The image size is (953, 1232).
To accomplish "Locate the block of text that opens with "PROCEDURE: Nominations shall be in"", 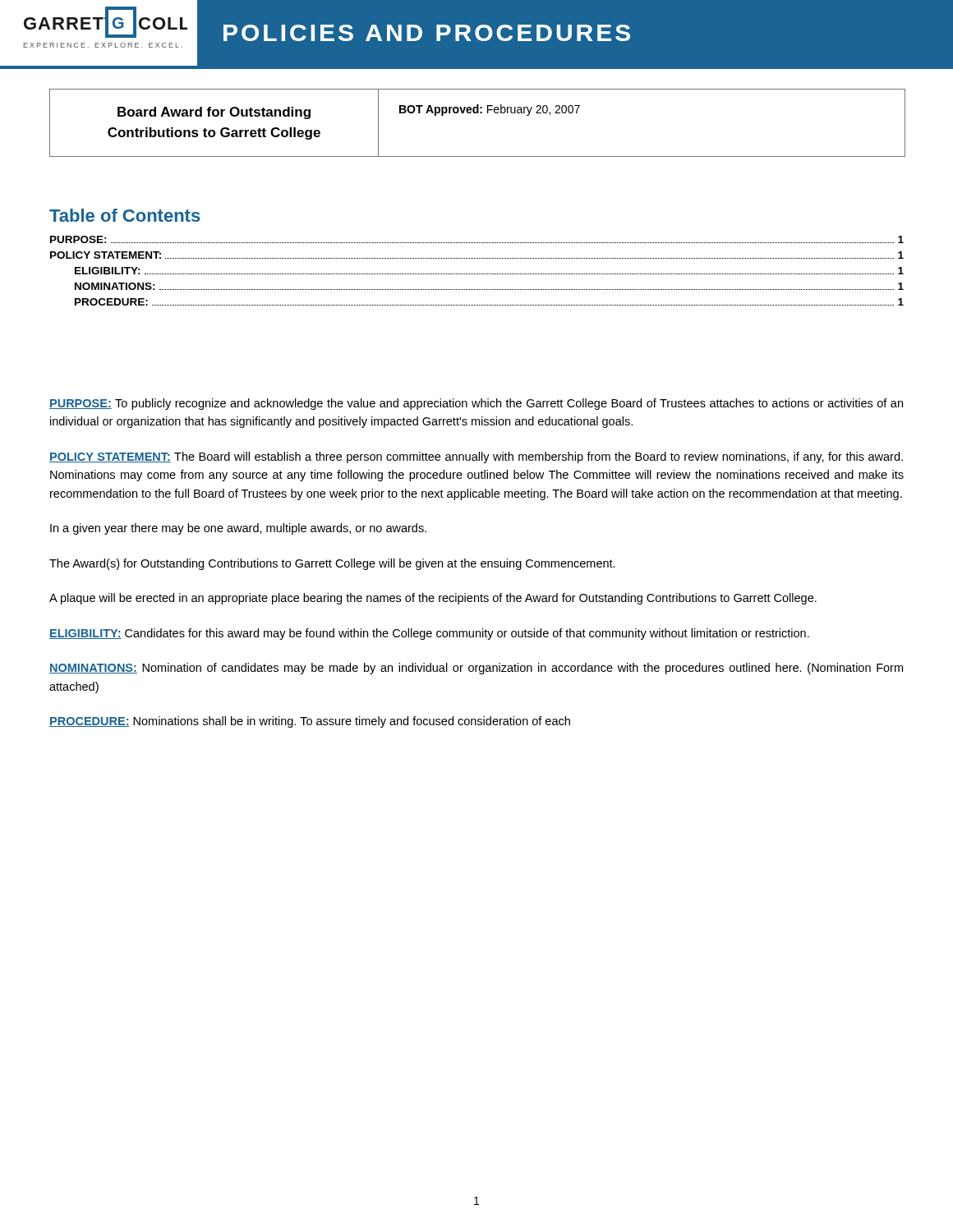I will coord(310,721).
